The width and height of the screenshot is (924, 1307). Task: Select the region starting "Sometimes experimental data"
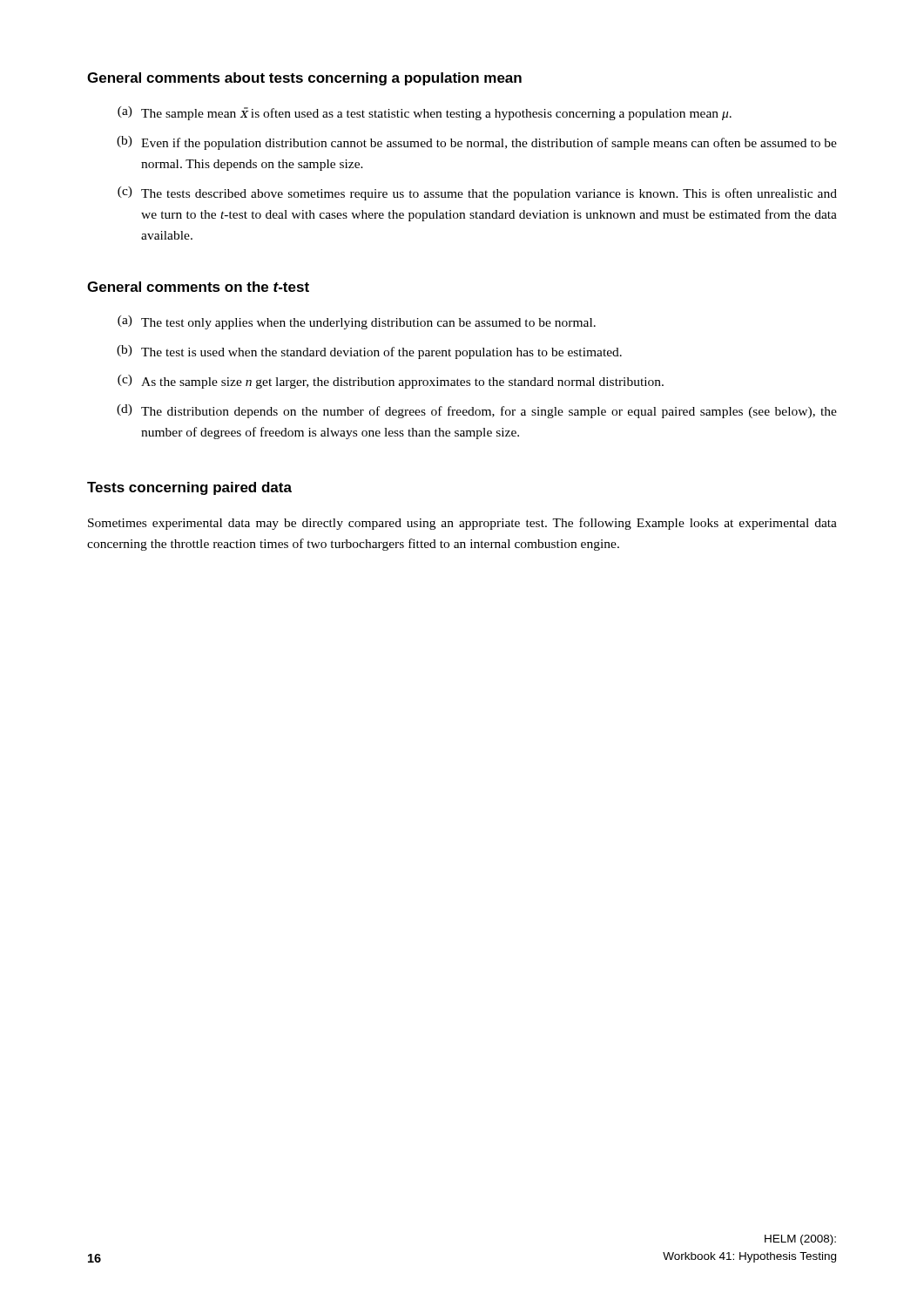click(462, 533)
